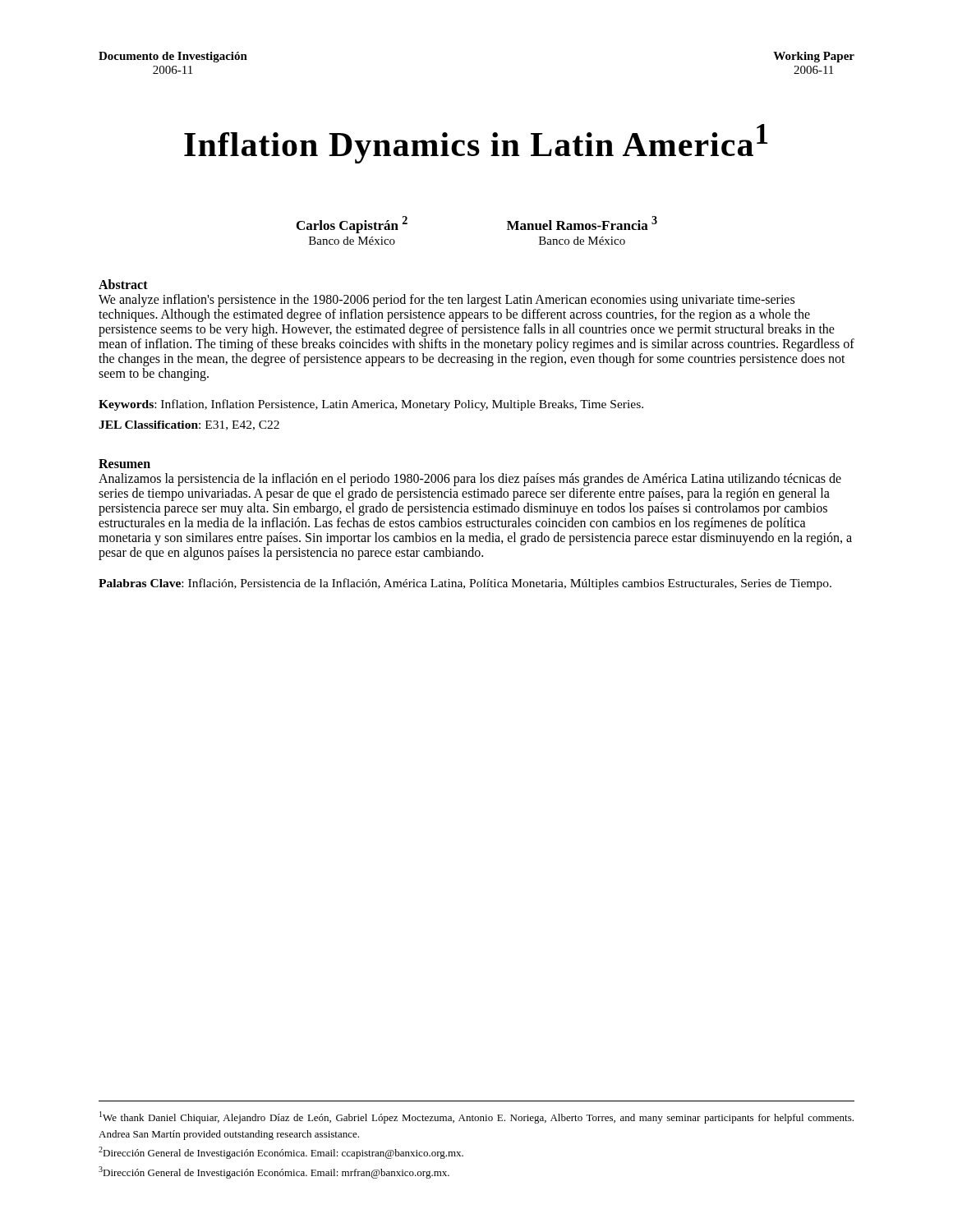Viewport: 953px width, 1232px height.
Task: Select the passage starting "JEL Classification: E31,"
Action: tap(189, 425)
